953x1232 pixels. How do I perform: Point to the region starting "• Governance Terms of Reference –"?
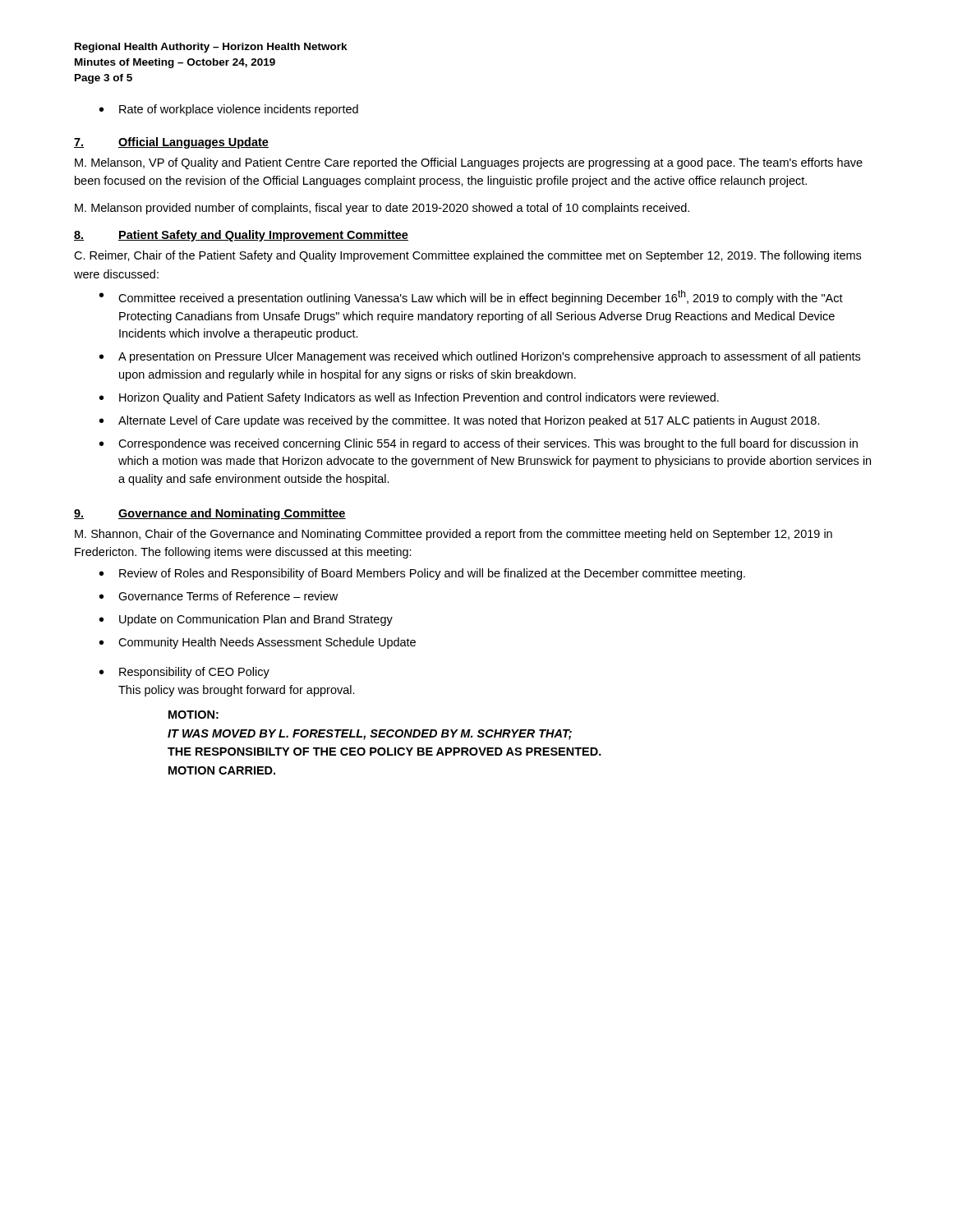[219, 596]
